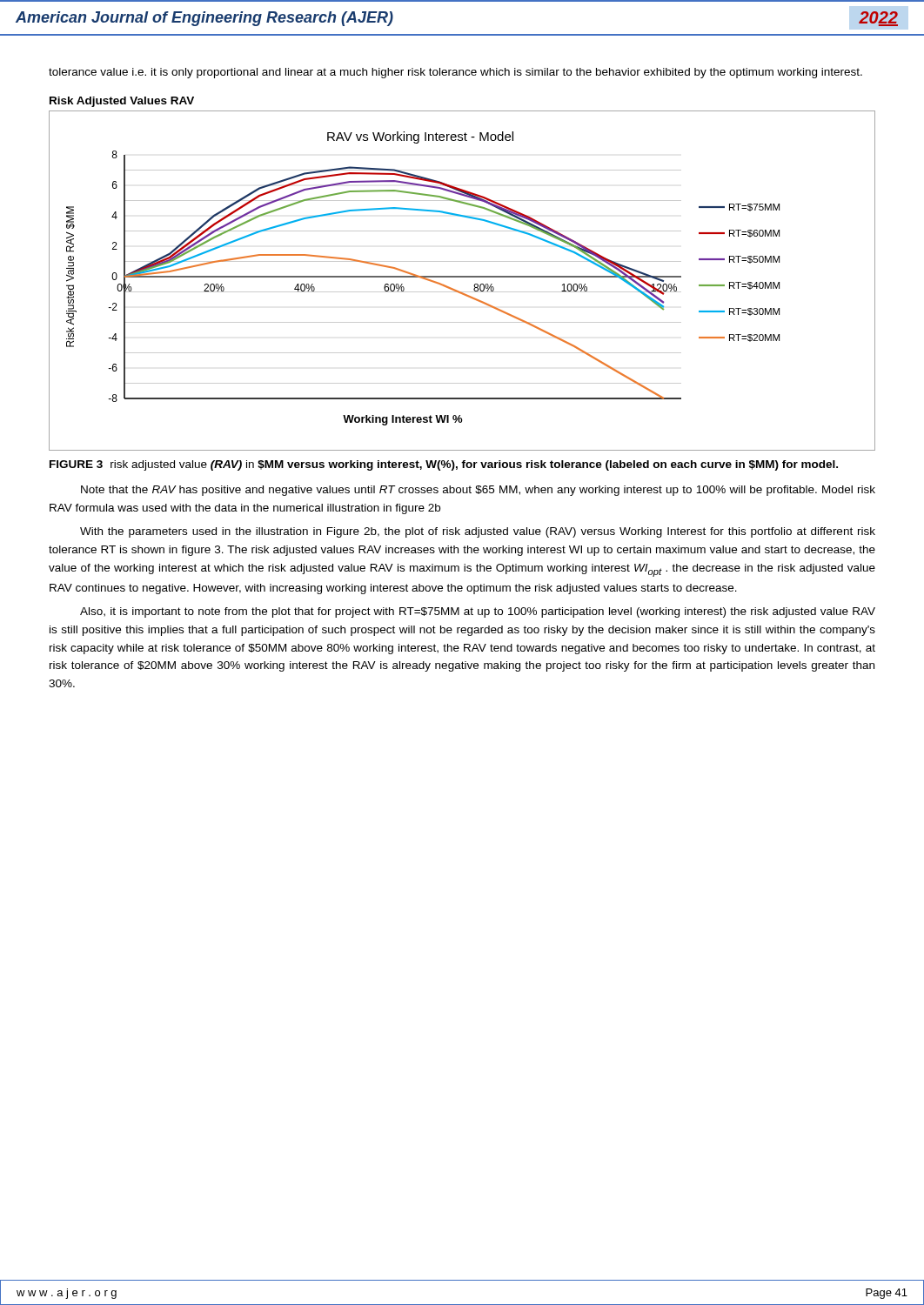Find the element starting "tolerance value i.e. it is only proportional and"

pyautogui.click(x=456, y=72)
